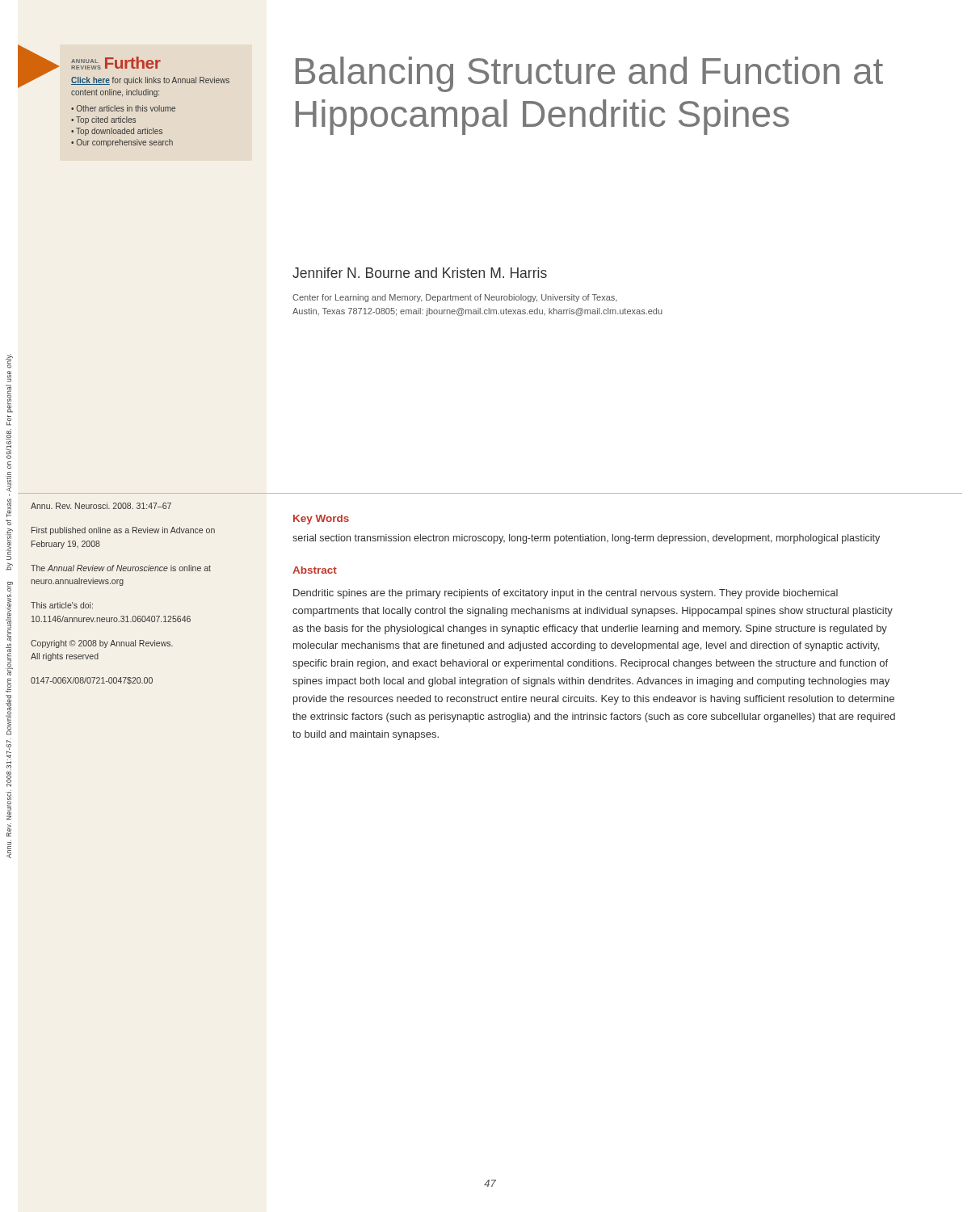980x1212 pixels.
Task: Point to "• Top downloaded articles"
Action: pos(117,131)
